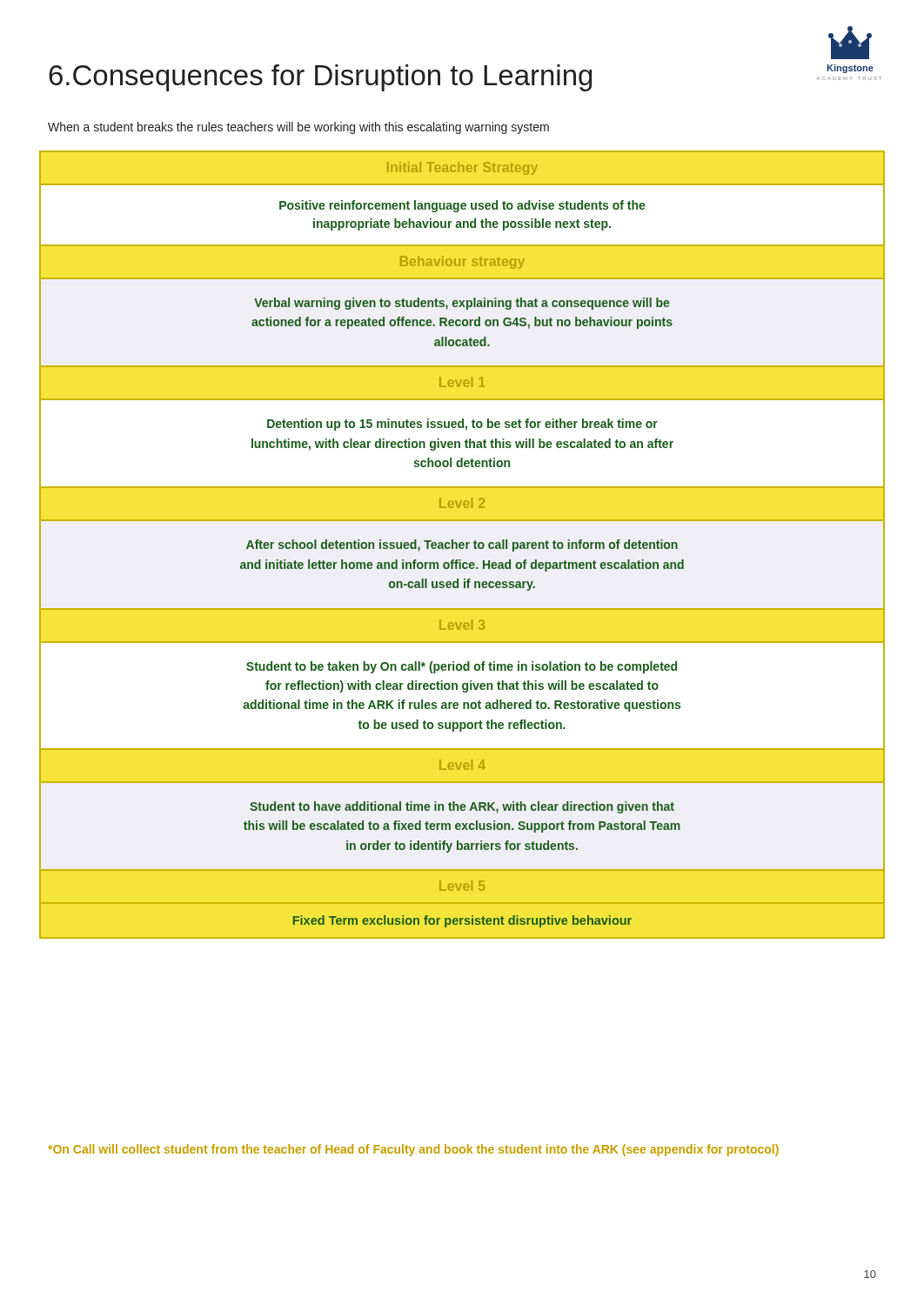Viewport: 924px width, 1305px height.
Task: Find the logo
Action: [x=850, y=55]
